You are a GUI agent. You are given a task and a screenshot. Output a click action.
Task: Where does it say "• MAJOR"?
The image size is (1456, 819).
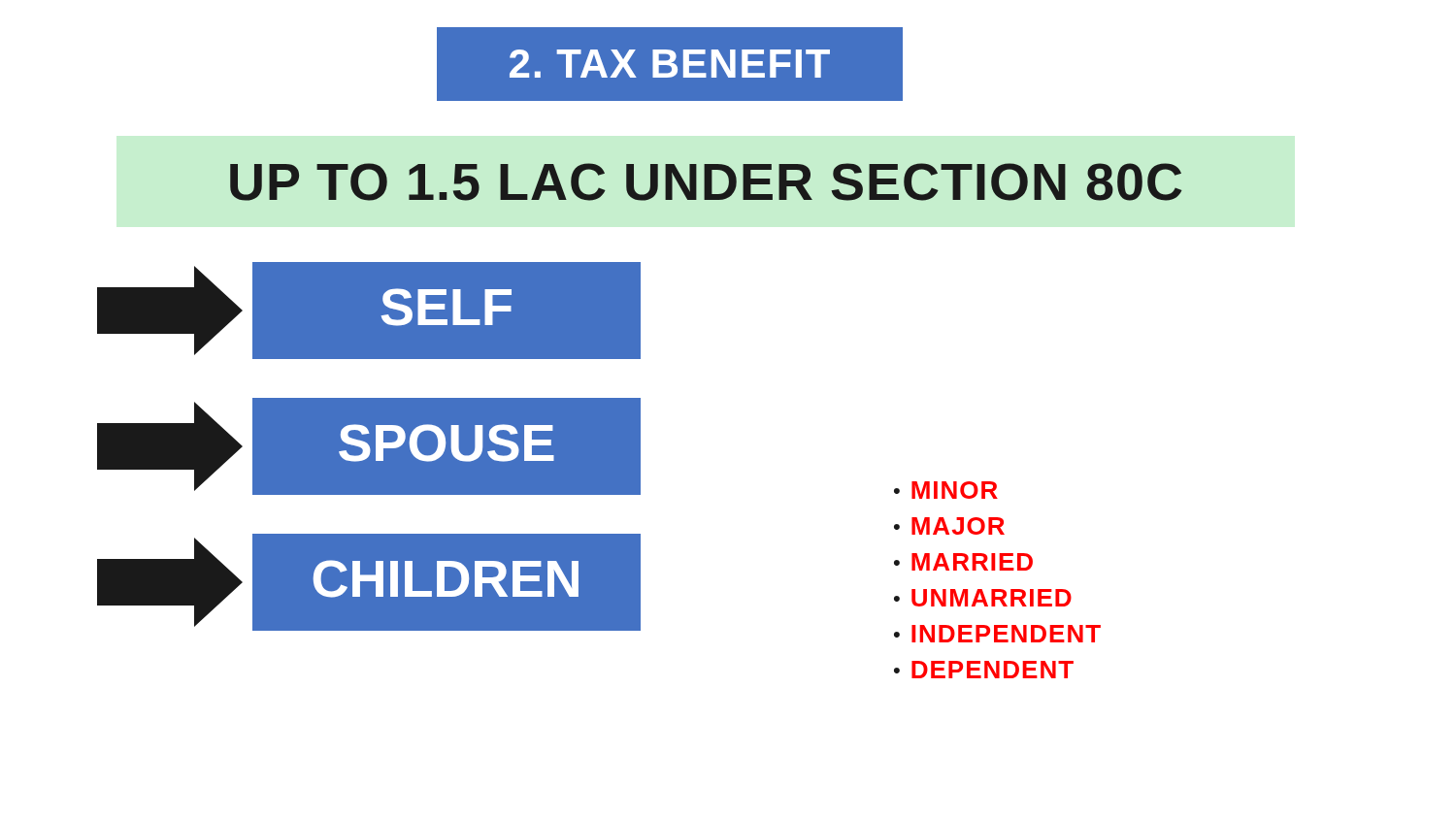coord(950,526)
